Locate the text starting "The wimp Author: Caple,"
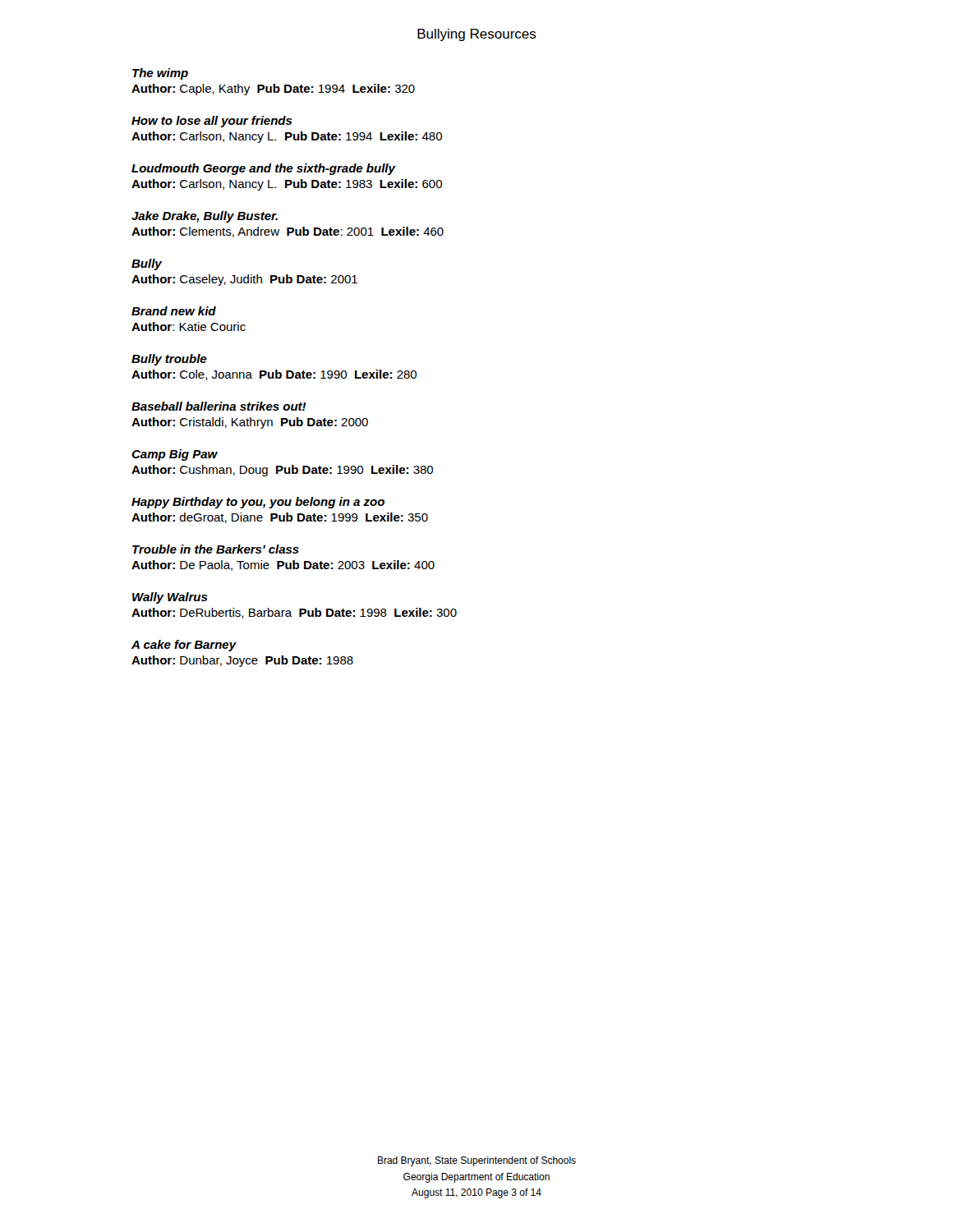The width and height of the screenshot is (953, 1232). coord(160,74)
